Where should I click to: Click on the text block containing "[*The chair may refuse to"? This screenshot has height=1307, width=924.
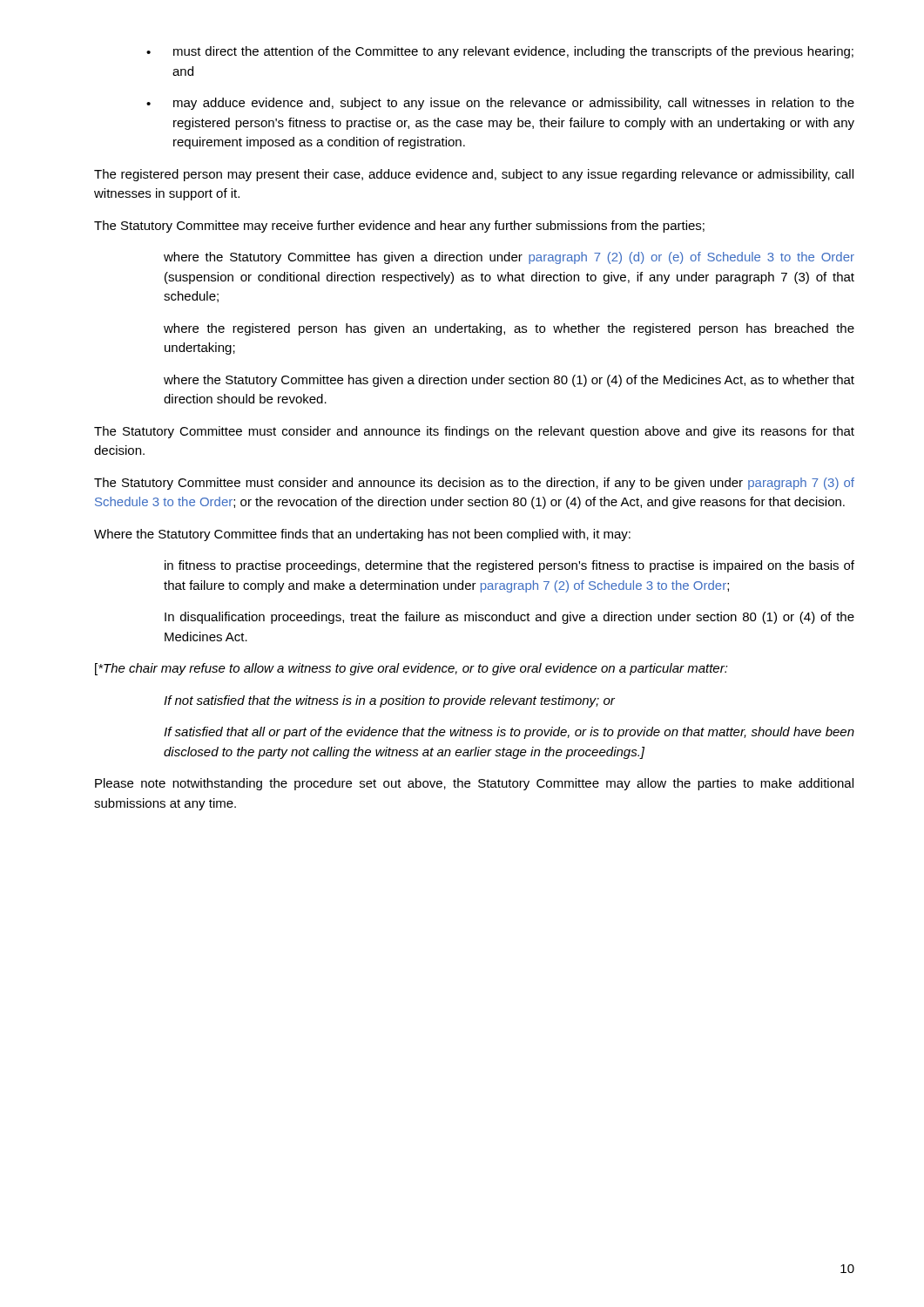coord(411,668)
